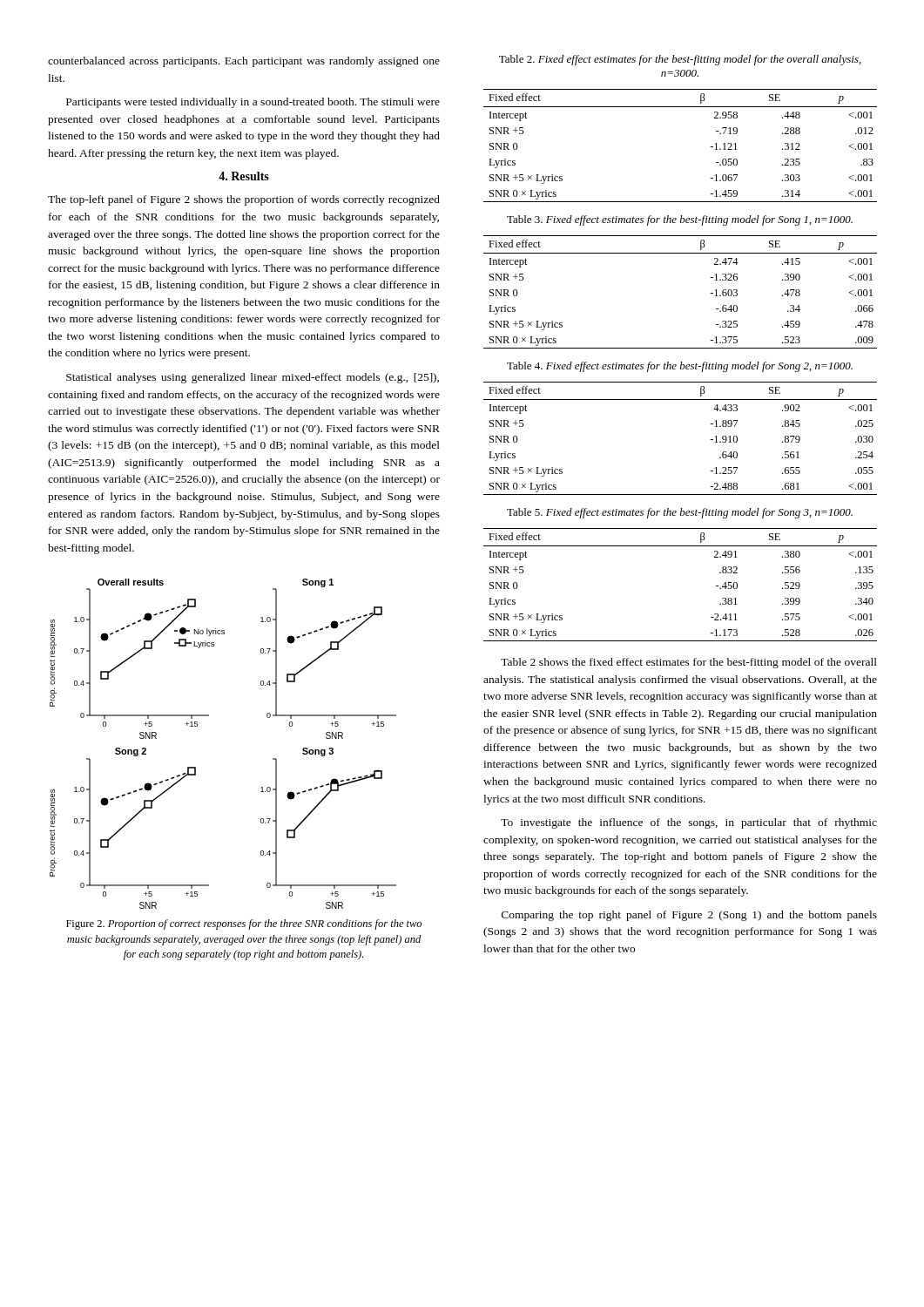Select the text block that says "Statistical analyses using generalized"
The height and width of the screenshot is (1307, 924).
tap(244, 462)
